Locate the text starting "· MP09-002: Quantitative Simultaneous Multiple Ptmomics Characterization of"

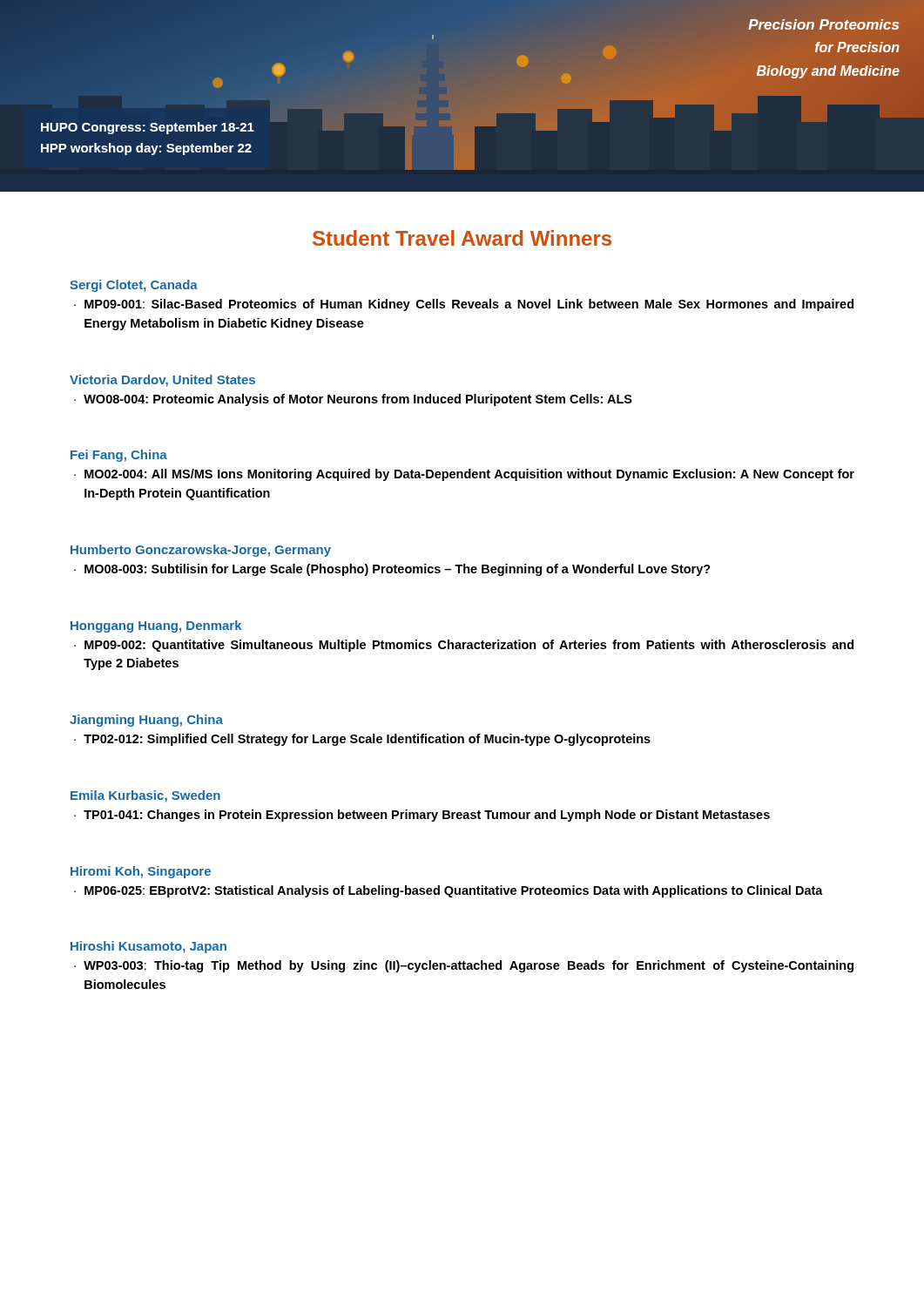[464, 655]
